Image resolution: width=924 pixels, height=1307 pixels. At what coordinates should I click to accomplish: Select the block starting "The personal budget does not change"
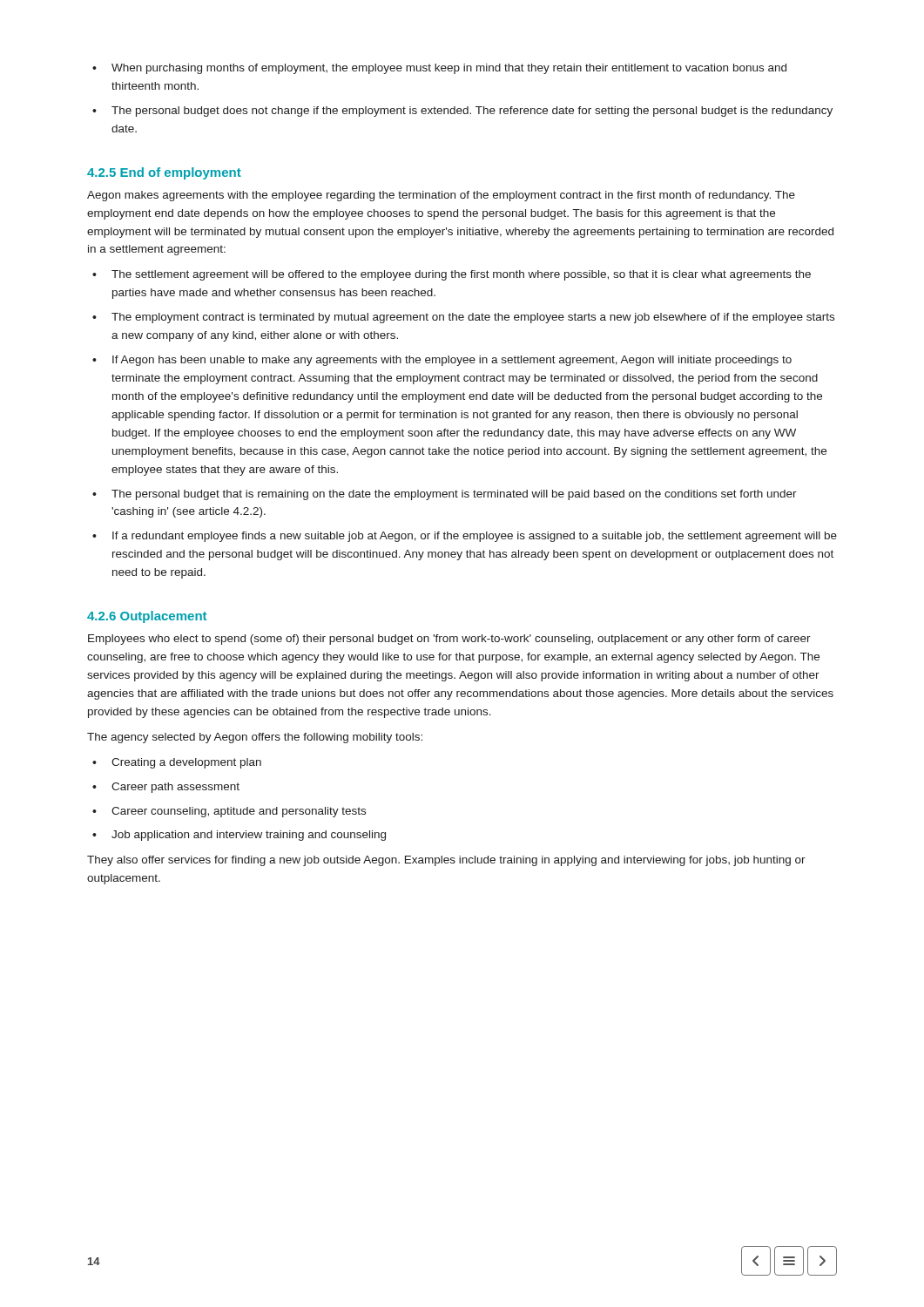pyautogui.click(x=472, y=119)
